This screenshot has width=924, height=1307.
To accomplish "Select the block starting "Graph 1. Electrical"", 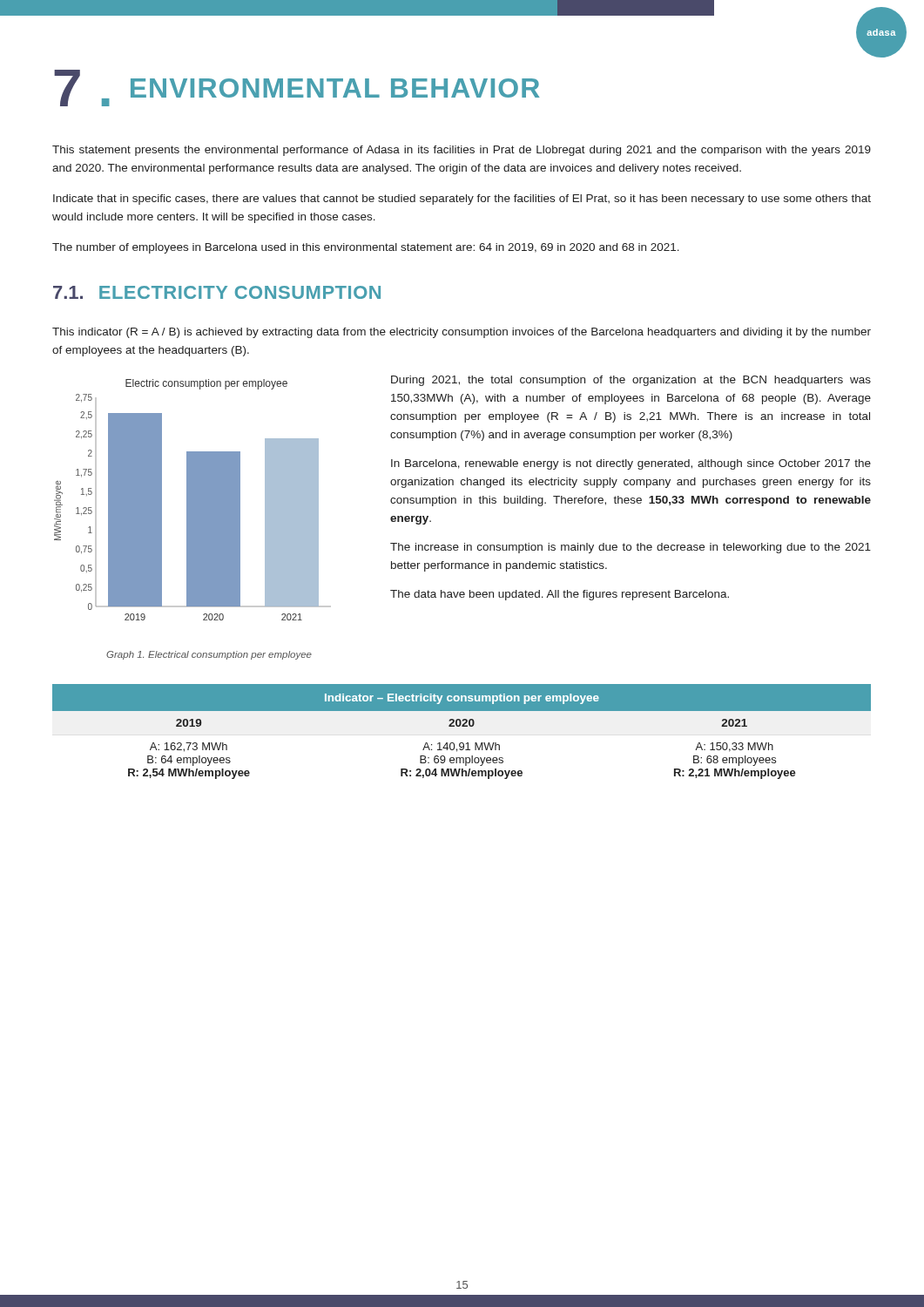I will tap(209, 655).
